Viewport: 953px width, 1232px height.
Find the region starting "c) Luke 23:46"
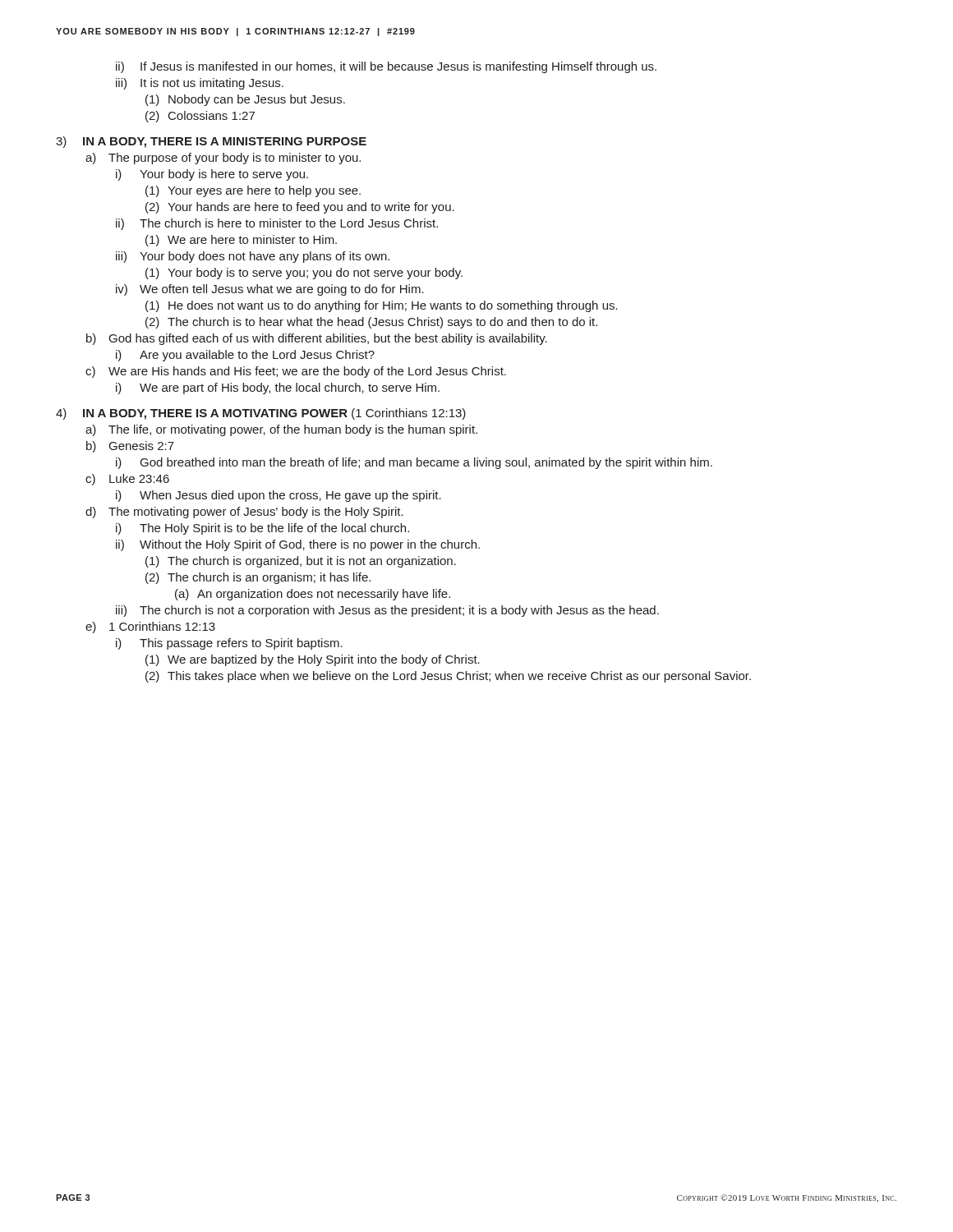(x=127, y=478)
